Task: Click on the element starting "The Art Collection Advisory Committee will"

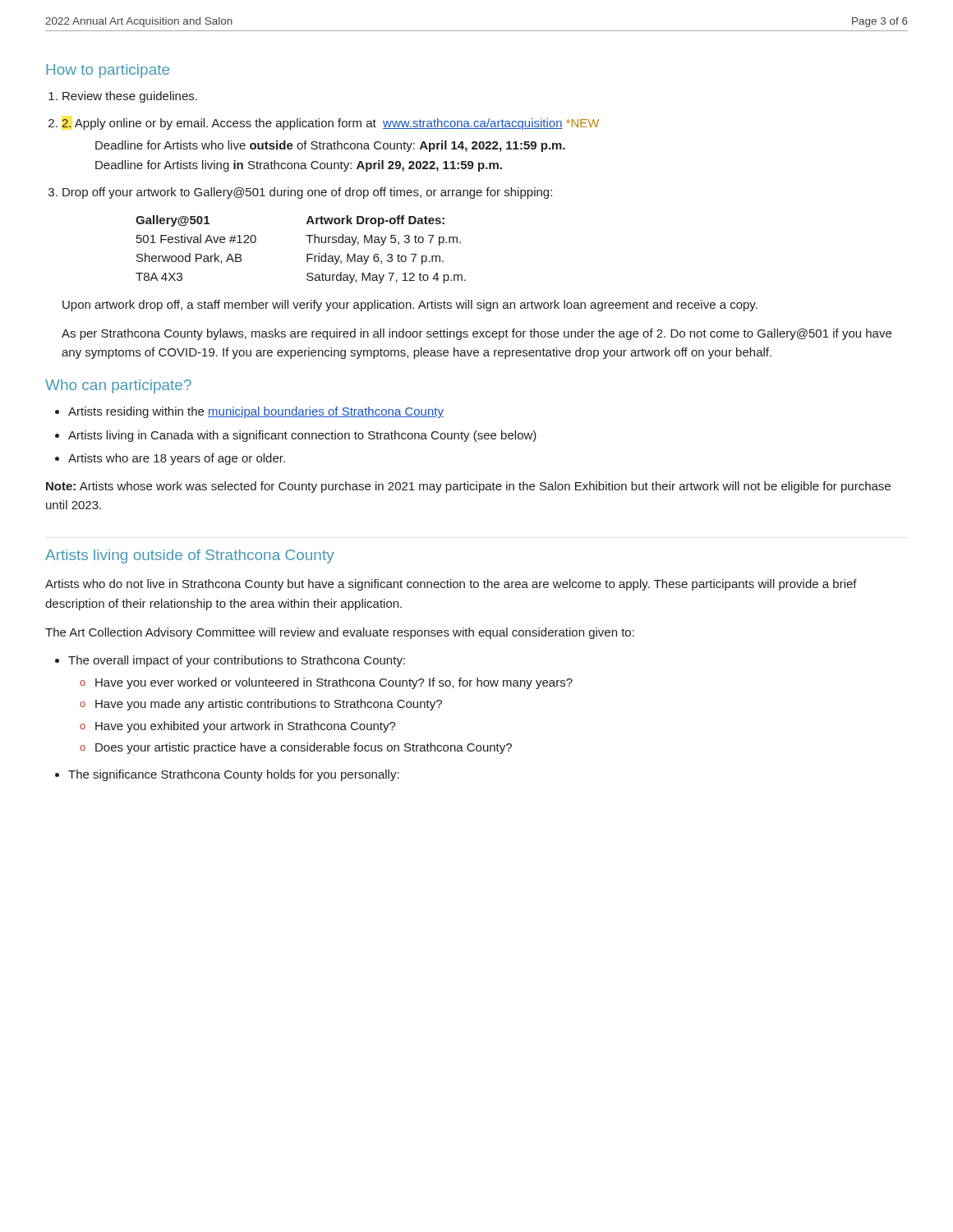Action: [x=340, y=632]
